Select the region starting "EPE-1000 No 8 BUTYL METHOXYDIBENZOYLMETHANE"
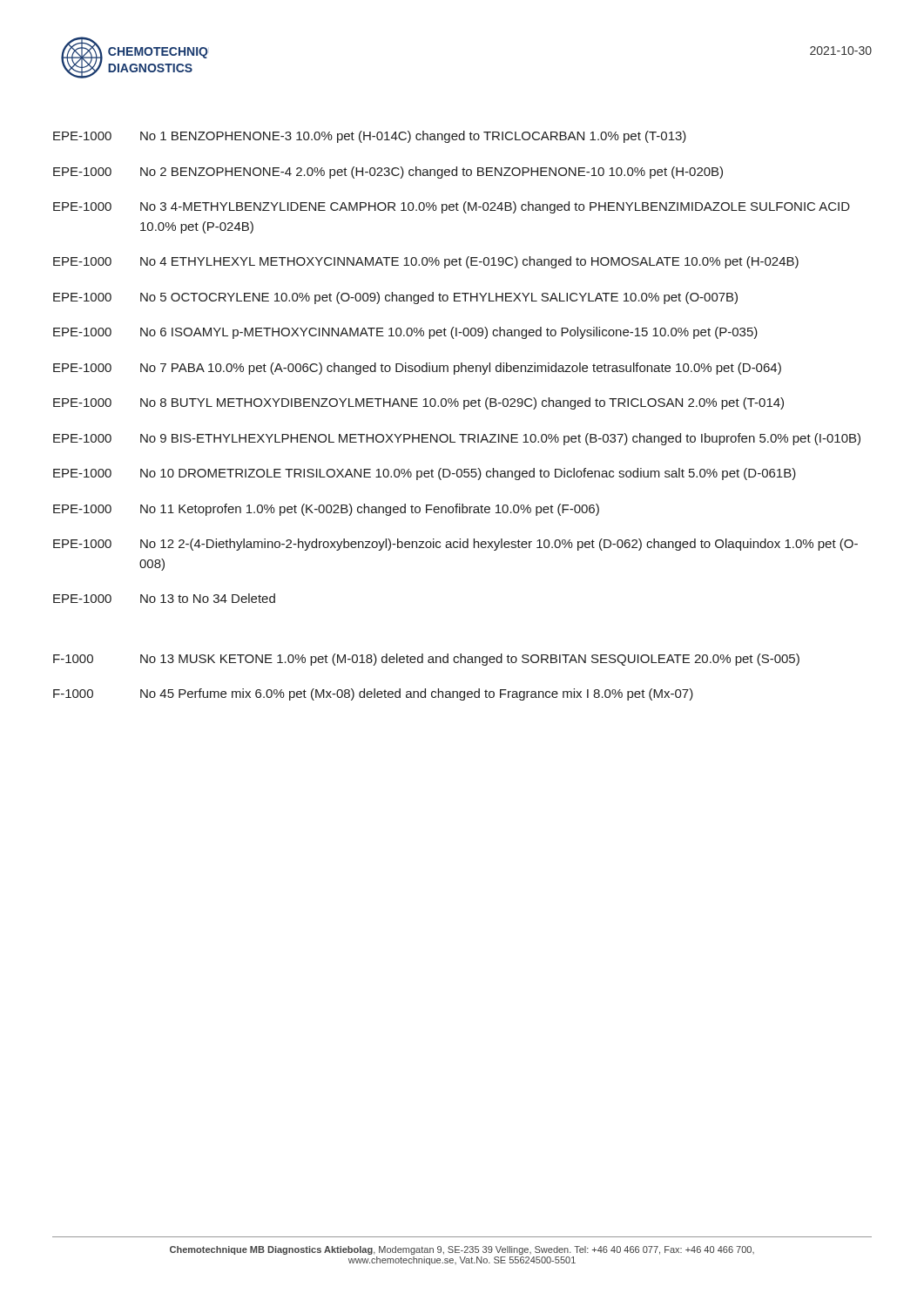Viewport: 924px width, 1307px height. coord(419,403)
